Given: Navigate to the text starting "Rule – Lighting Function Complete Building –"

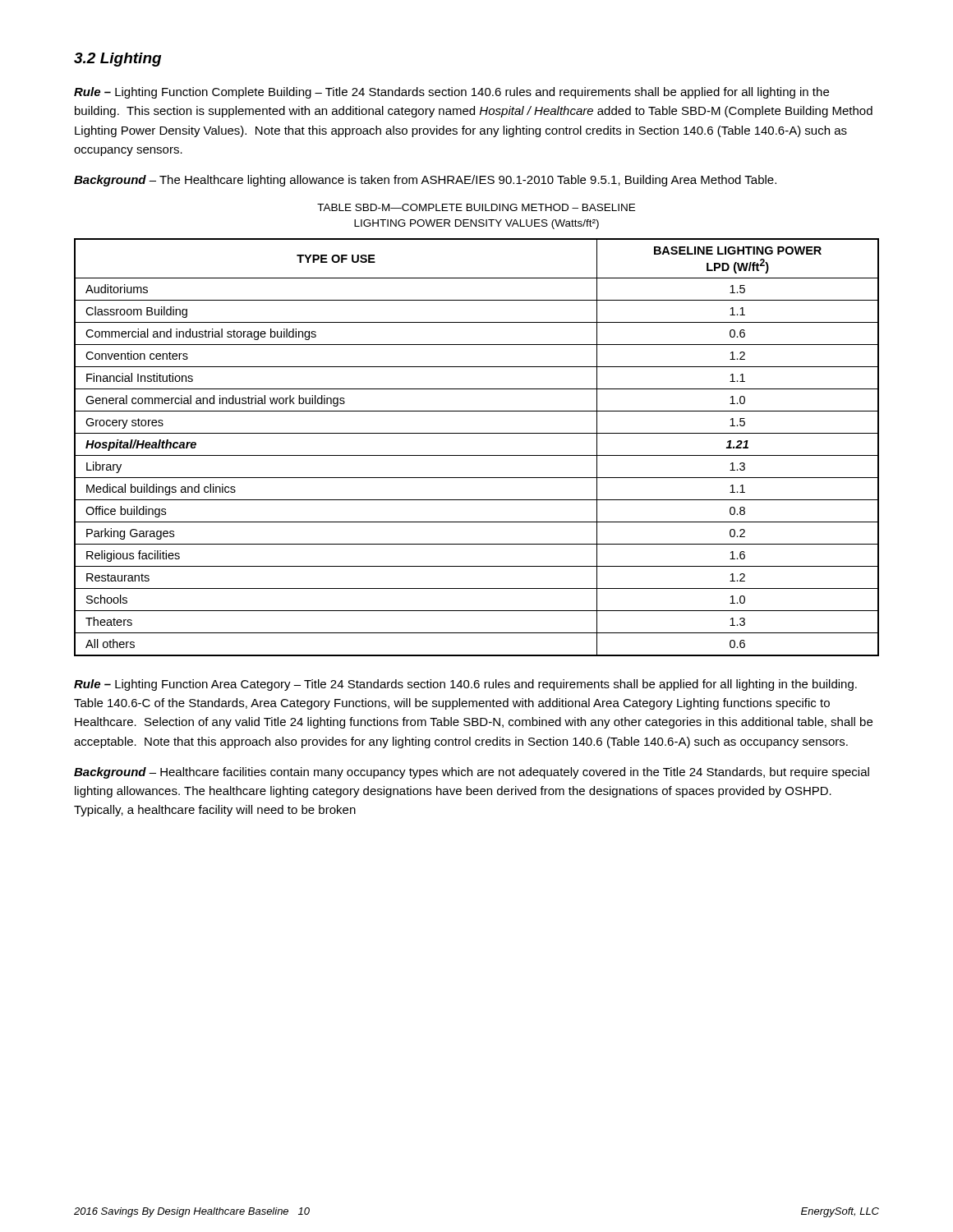Looking at the screenshot, I should (x=473, y=120).
